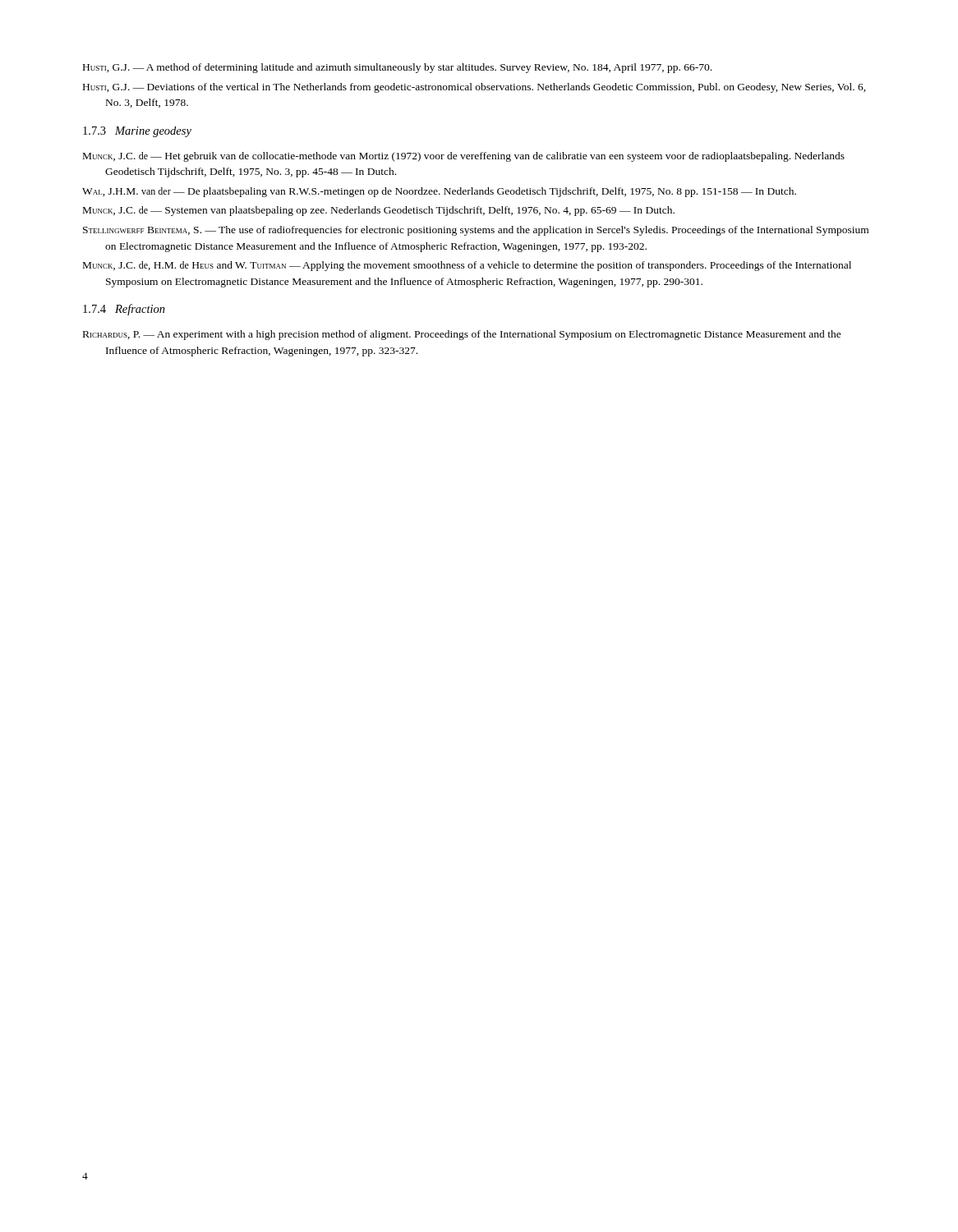This screenshot has width=958, height=1232.
Task: Click on the list item that reads "Husti, G.J. — A method of"
Action: click(397, 67)
